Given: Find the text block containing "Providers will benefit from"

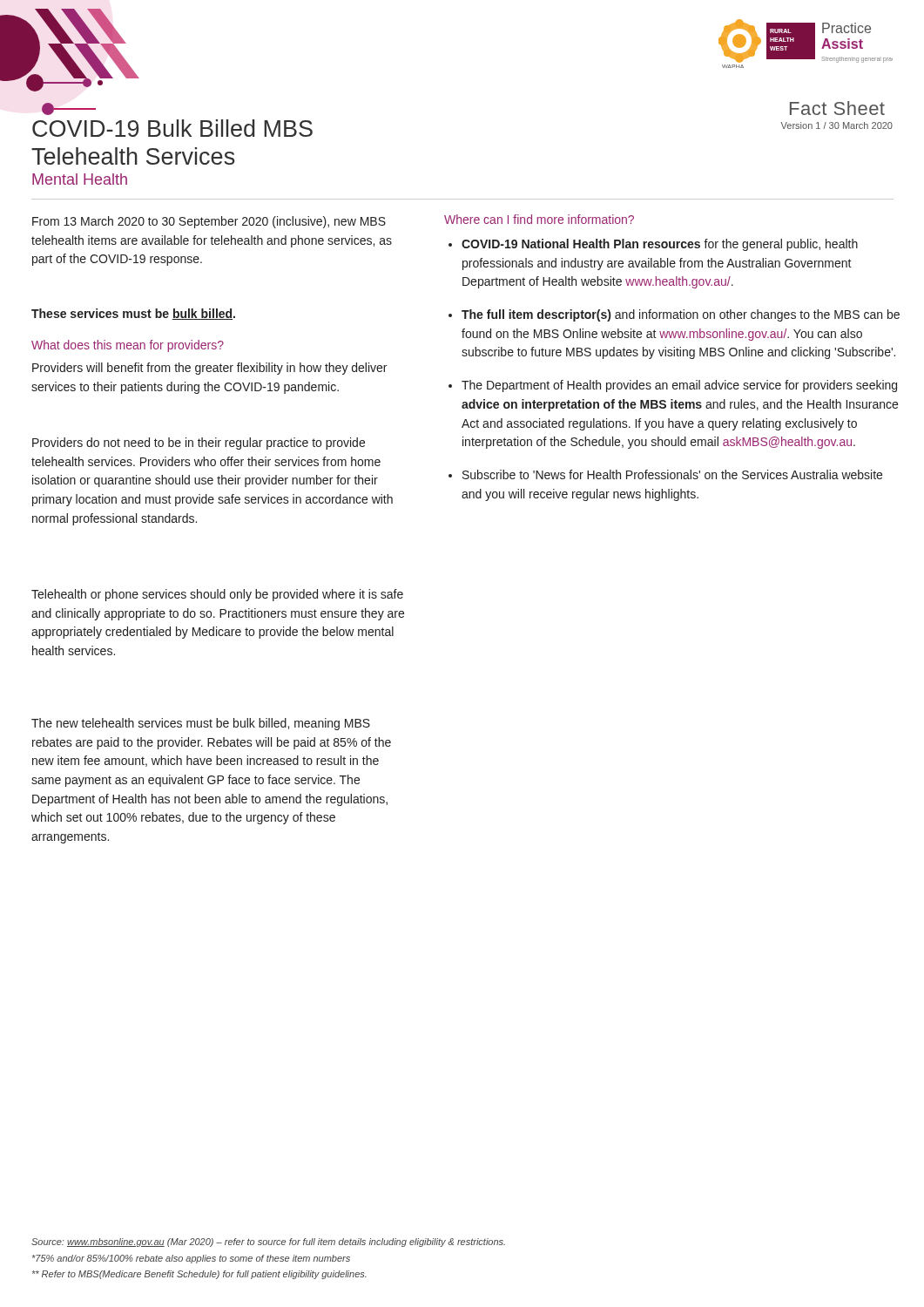Looking at the screenshot, I should tap(209, 377).
